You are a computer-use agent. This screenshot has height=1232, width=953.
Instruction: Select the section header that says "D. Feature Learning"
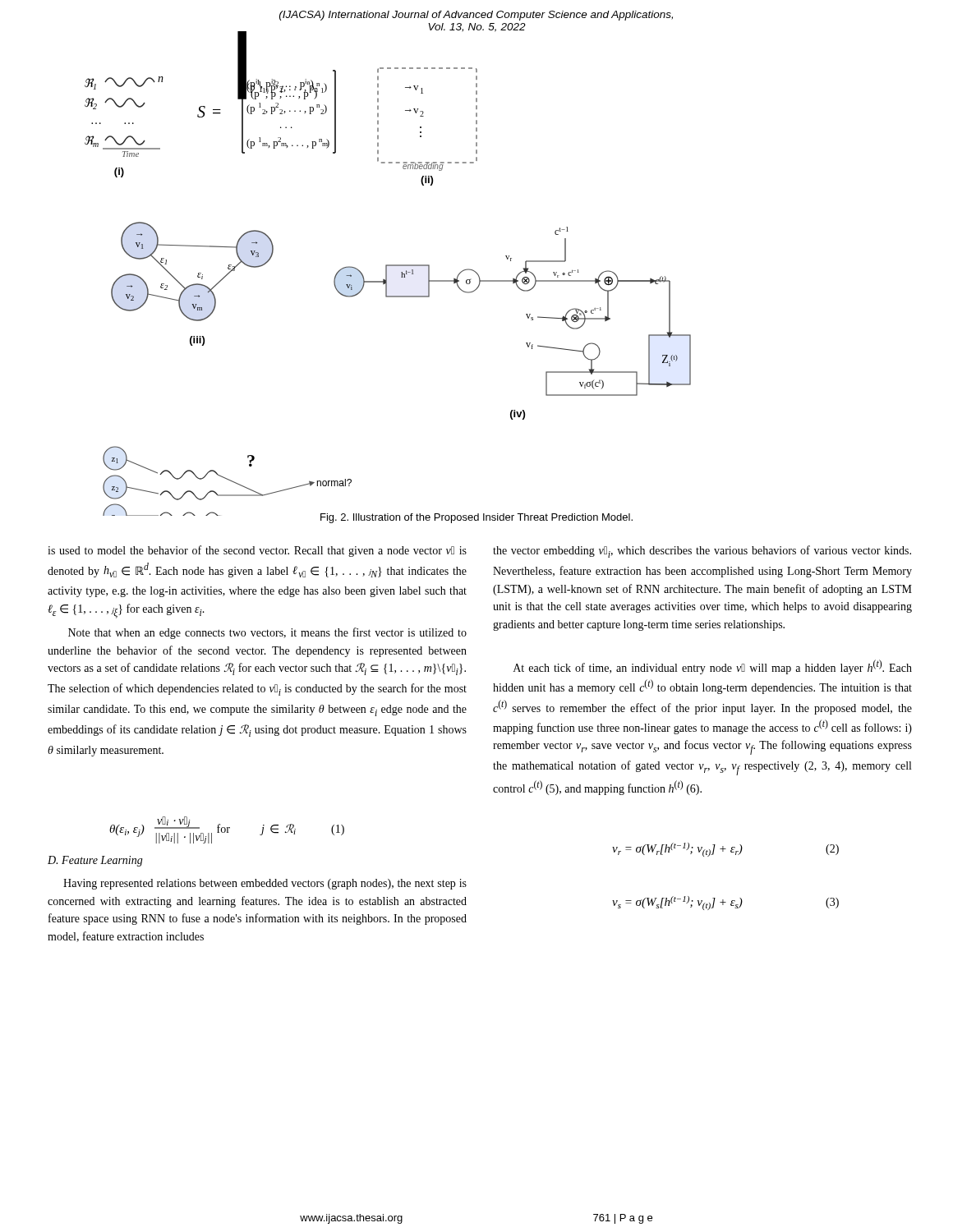[x=95, y=860]
